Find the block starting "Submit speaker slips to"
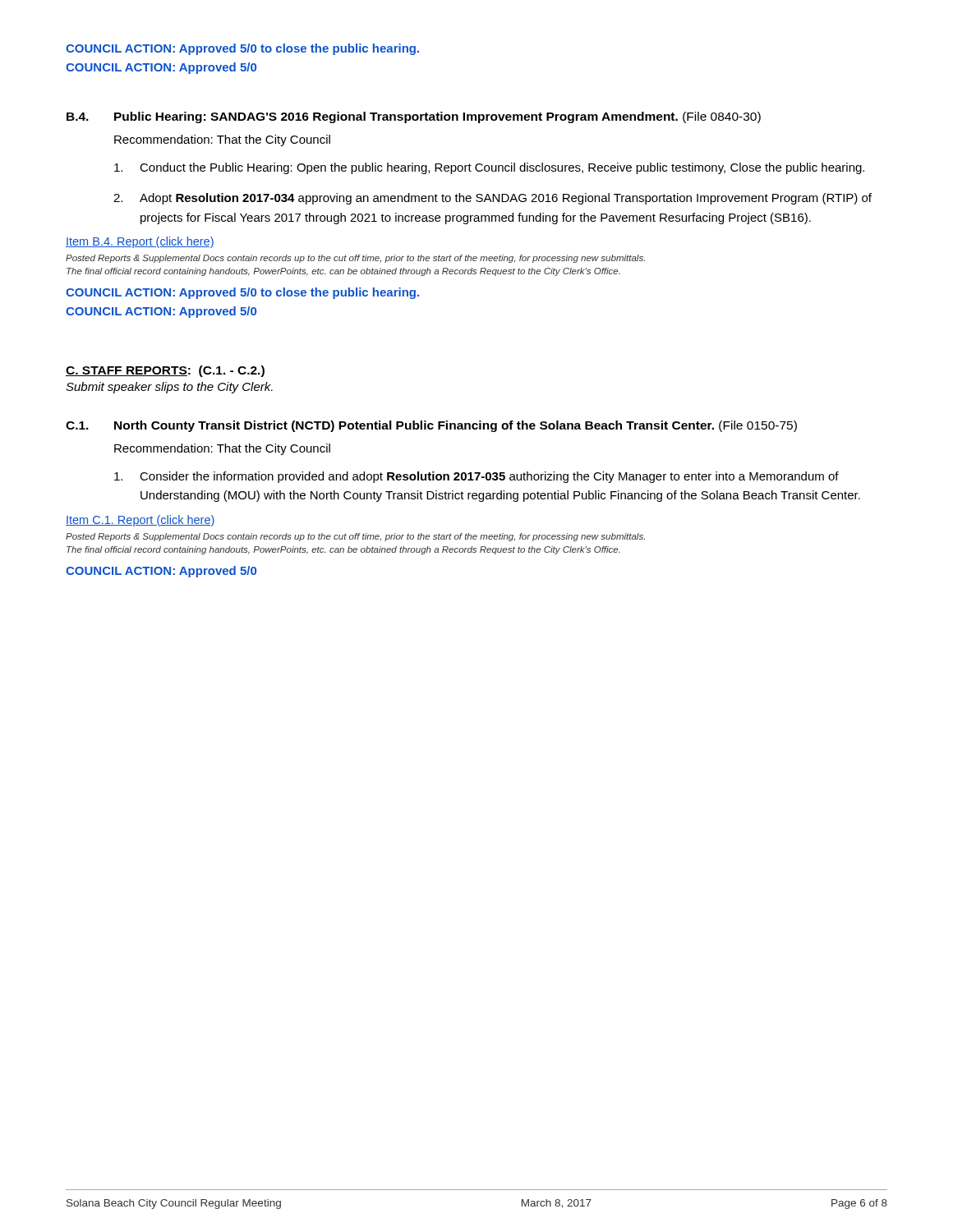This screenshot has height=1232, width=953. 170,387
